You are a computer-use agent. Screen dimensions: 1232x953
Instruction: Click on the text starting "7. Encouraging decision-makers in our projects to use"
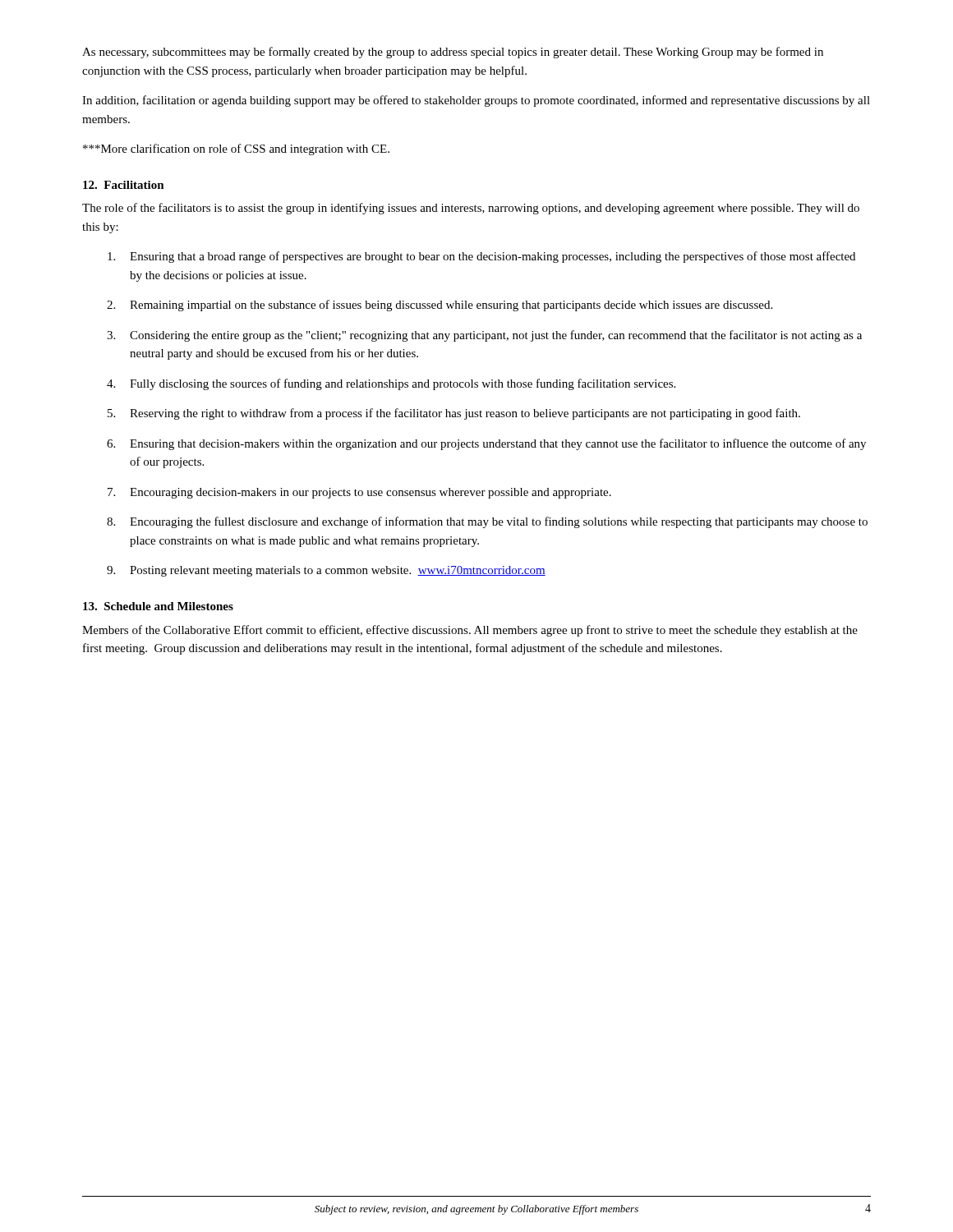[489, 492]
